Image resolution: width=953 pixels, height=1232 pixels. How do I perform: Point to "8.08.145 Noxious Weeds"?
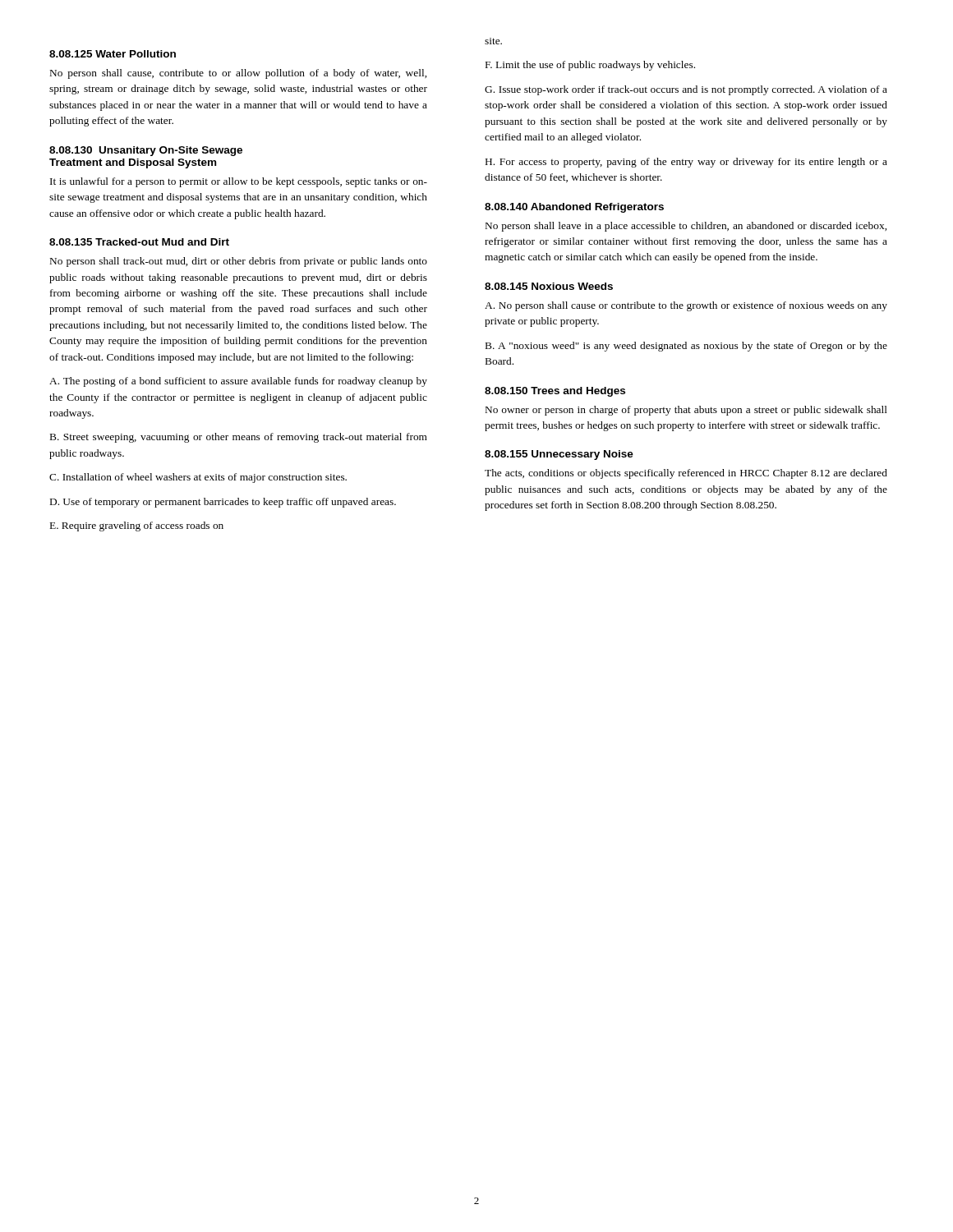[549, 286]
